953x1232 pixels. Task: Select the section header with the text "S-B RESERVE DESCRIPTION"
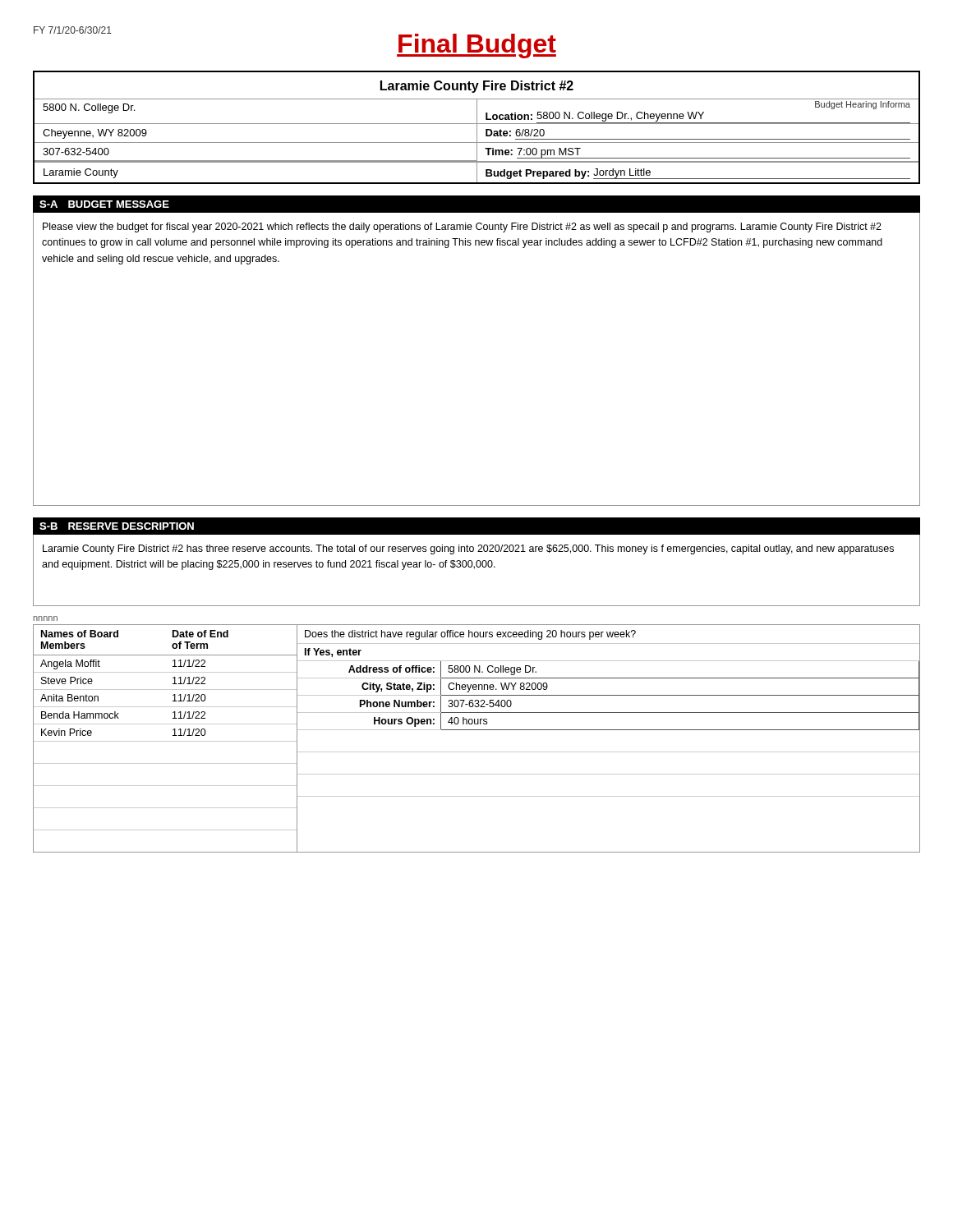click(x=117, y=526)
